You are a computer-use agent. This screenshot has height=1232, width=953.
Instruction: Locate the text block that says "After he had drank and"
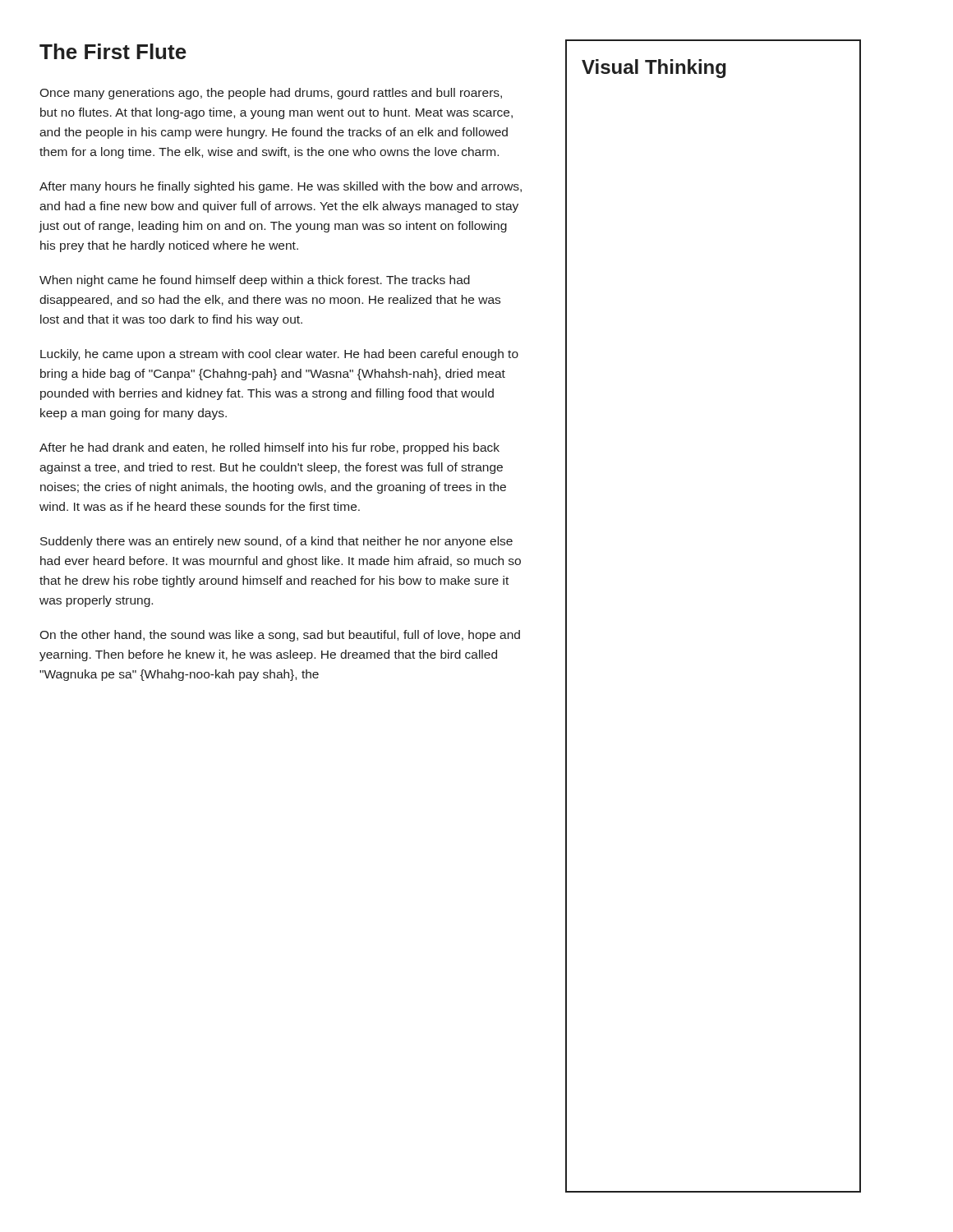[x=273, y=477]
